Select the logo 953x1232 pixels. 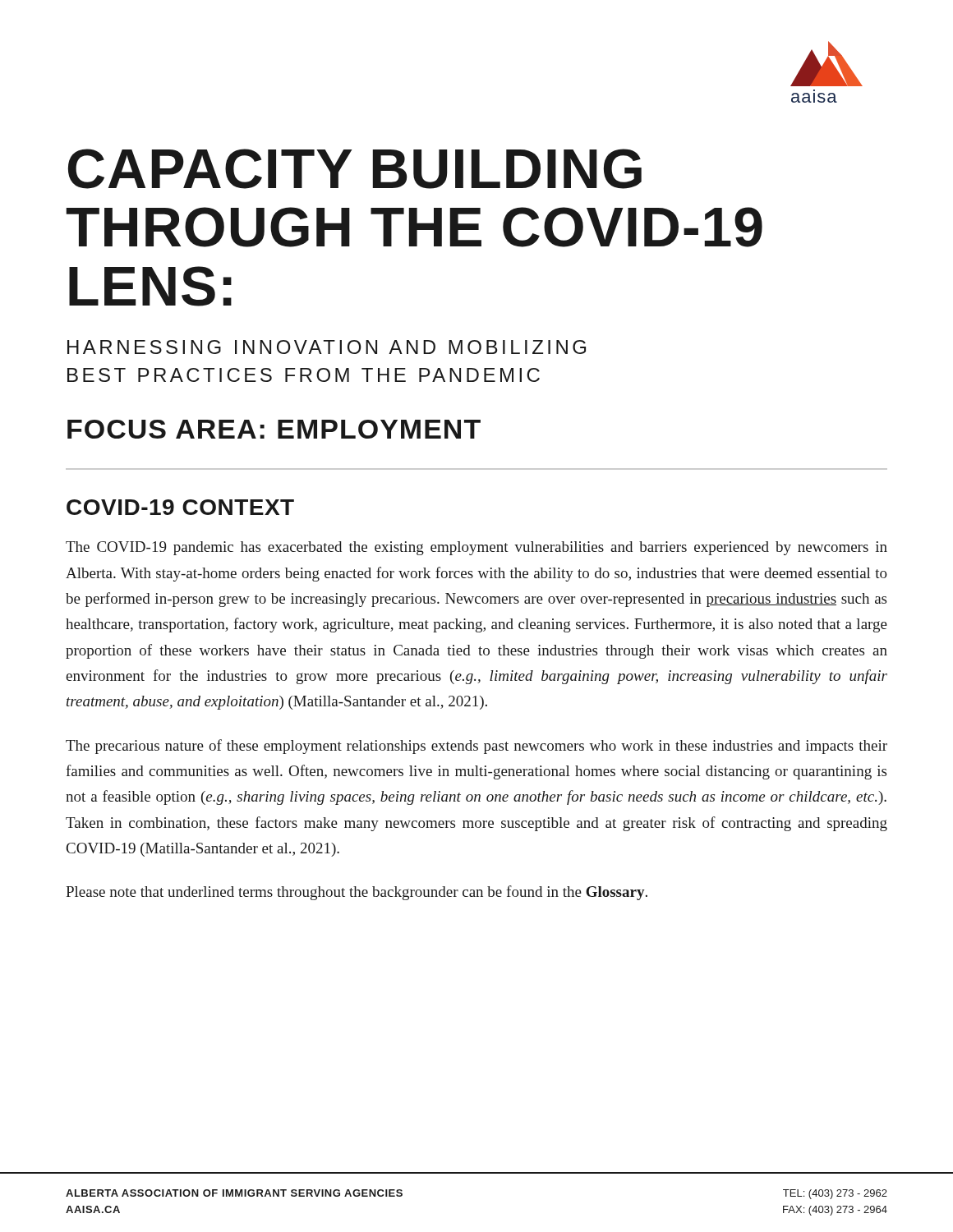834,71
